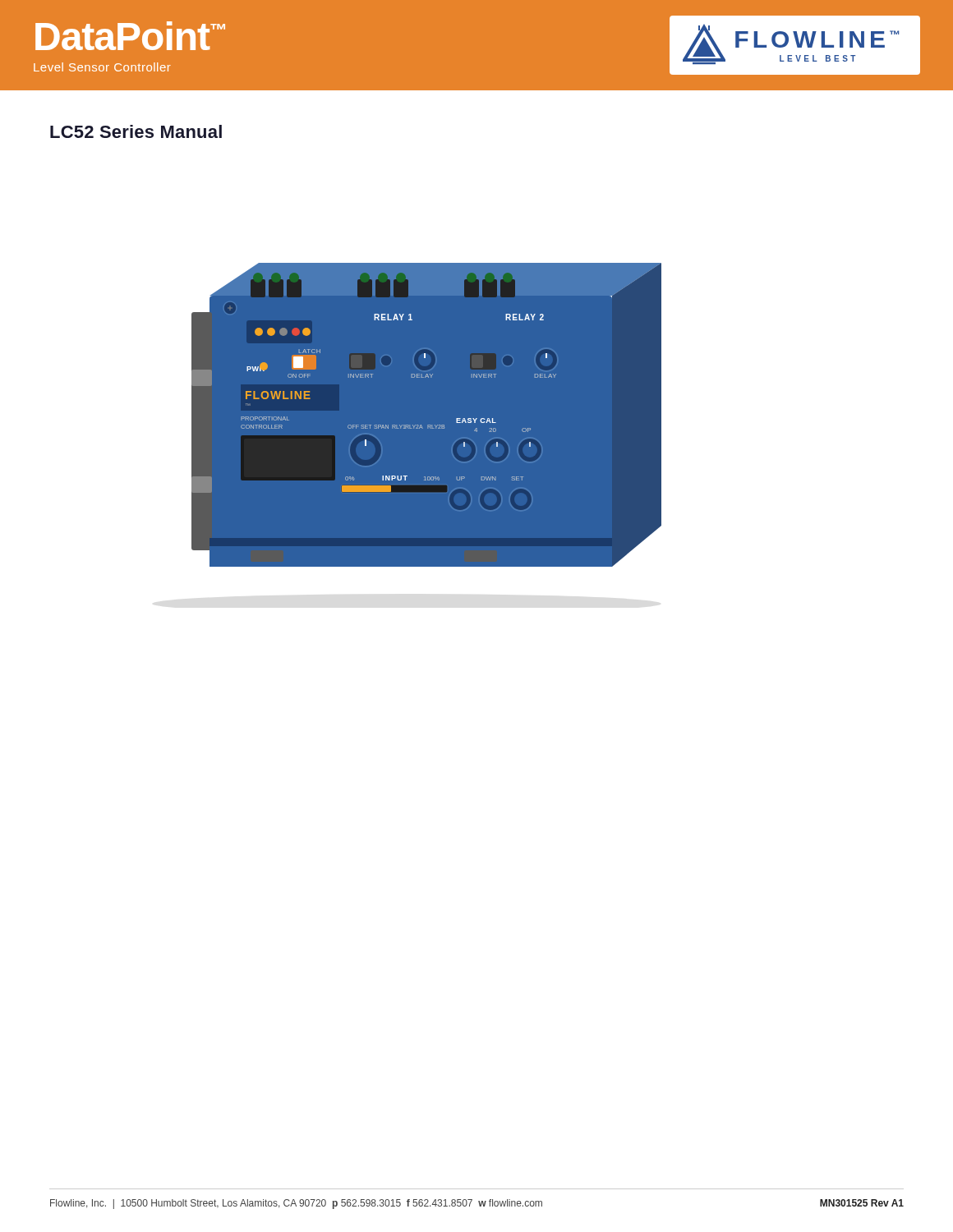Locate the photo
Viewport: 953px width, 1232px height.
point(411,427)
